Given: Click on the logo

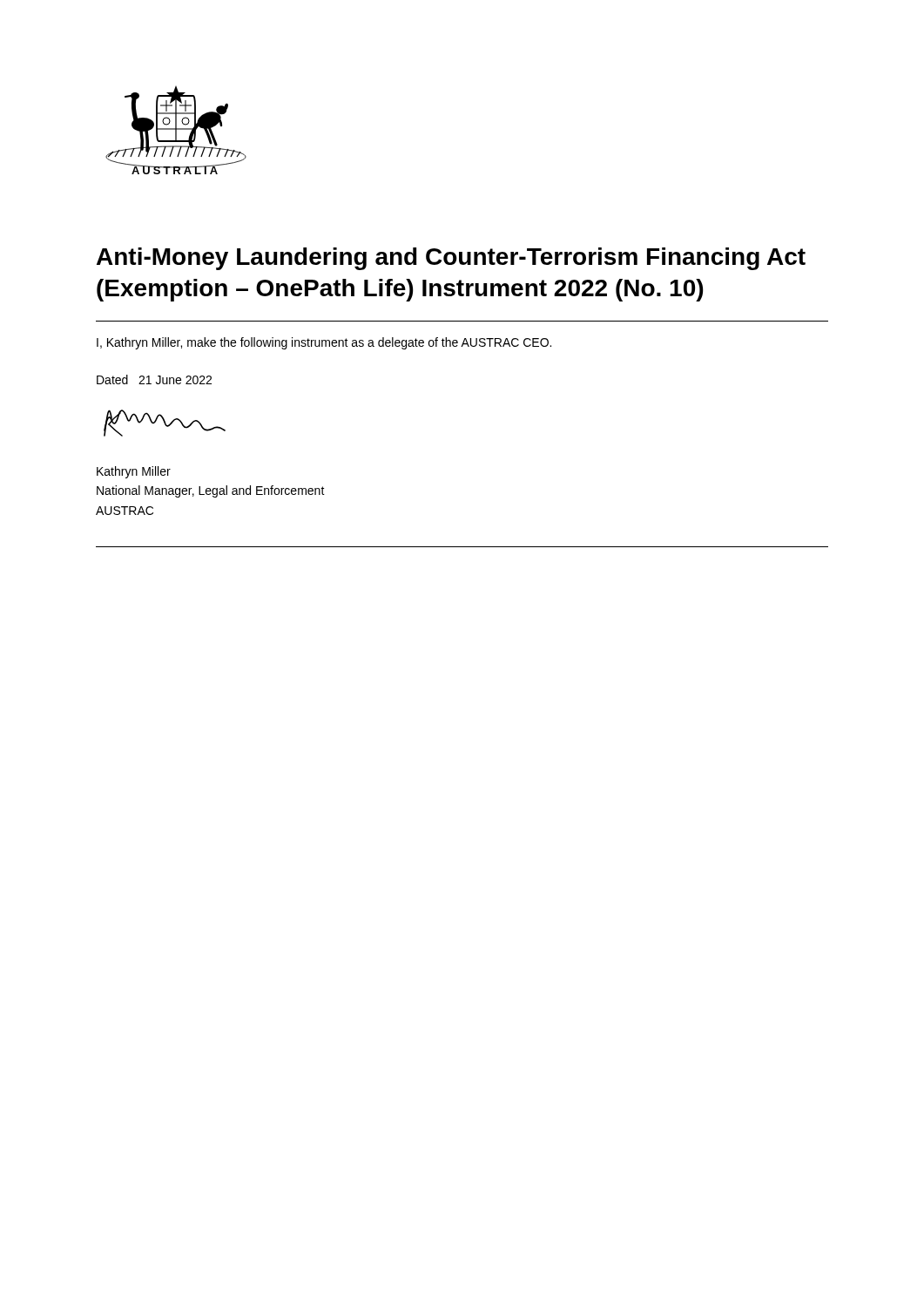Looking at the screenshot, I should pyautogui.click(x=462, y=139).
